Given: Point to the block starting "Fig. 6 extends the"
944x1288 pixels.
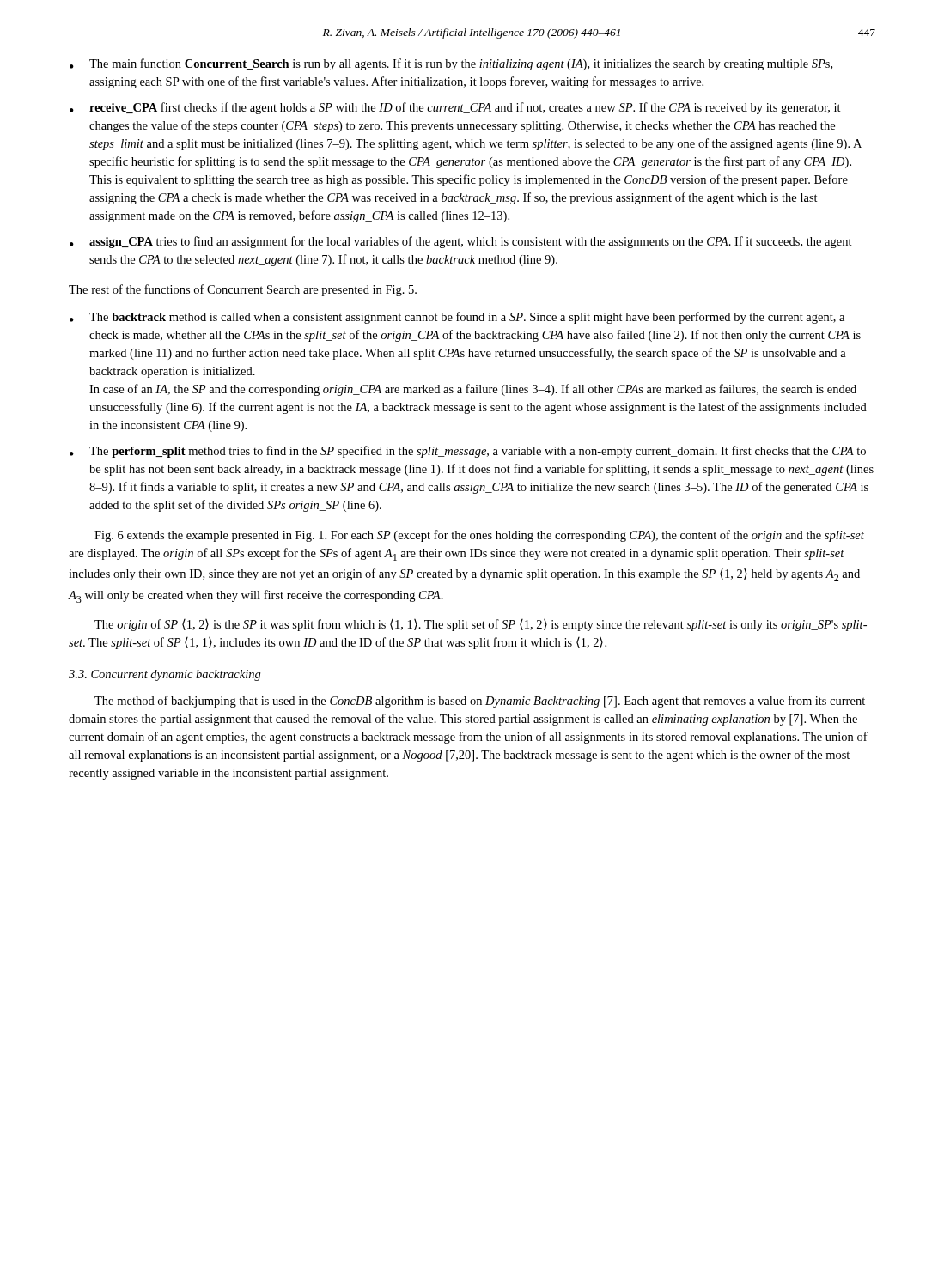Looking at the screenshot, I should click(x=466, y=566).
